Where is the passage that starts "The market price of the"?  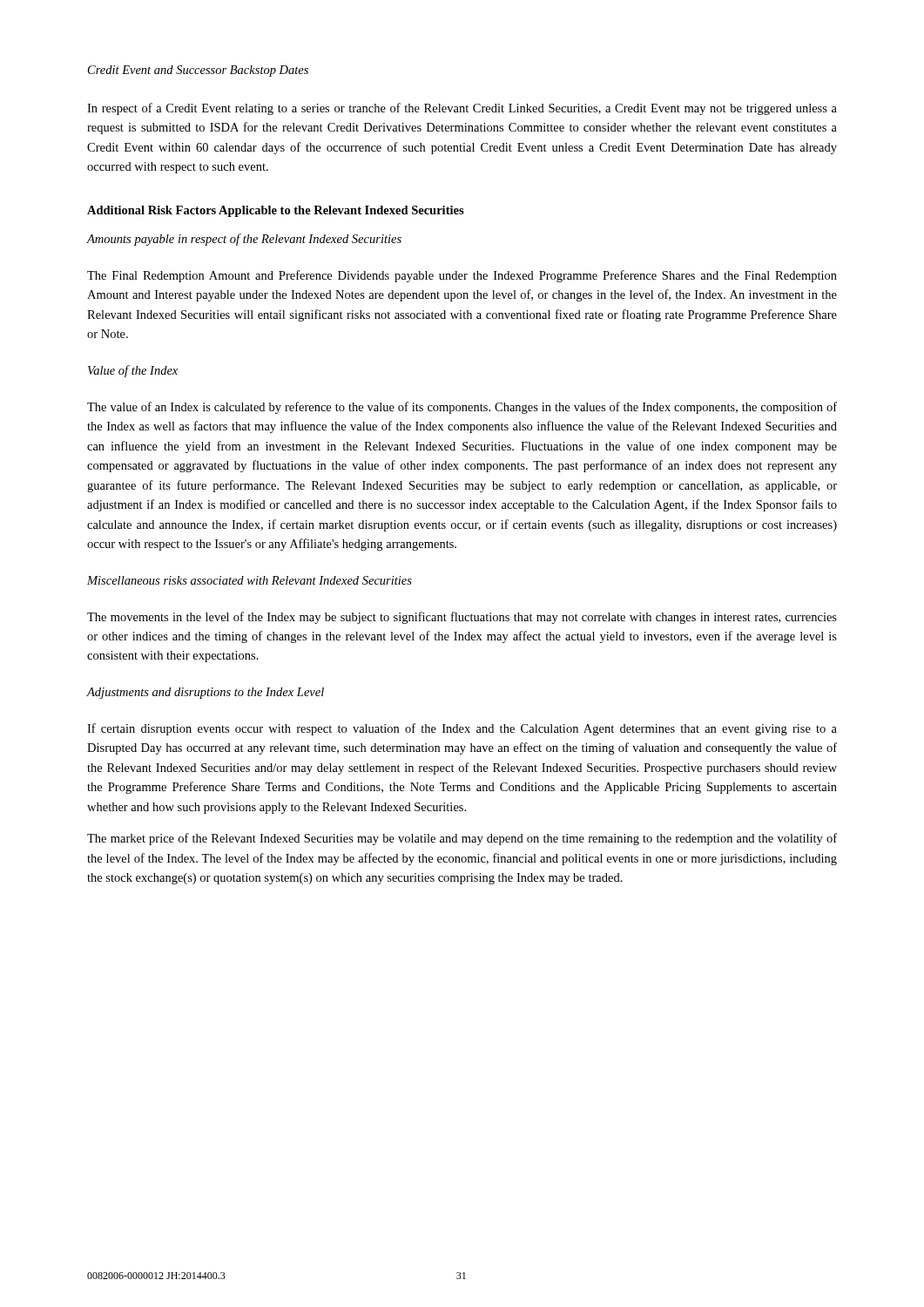tap(462, 858)
